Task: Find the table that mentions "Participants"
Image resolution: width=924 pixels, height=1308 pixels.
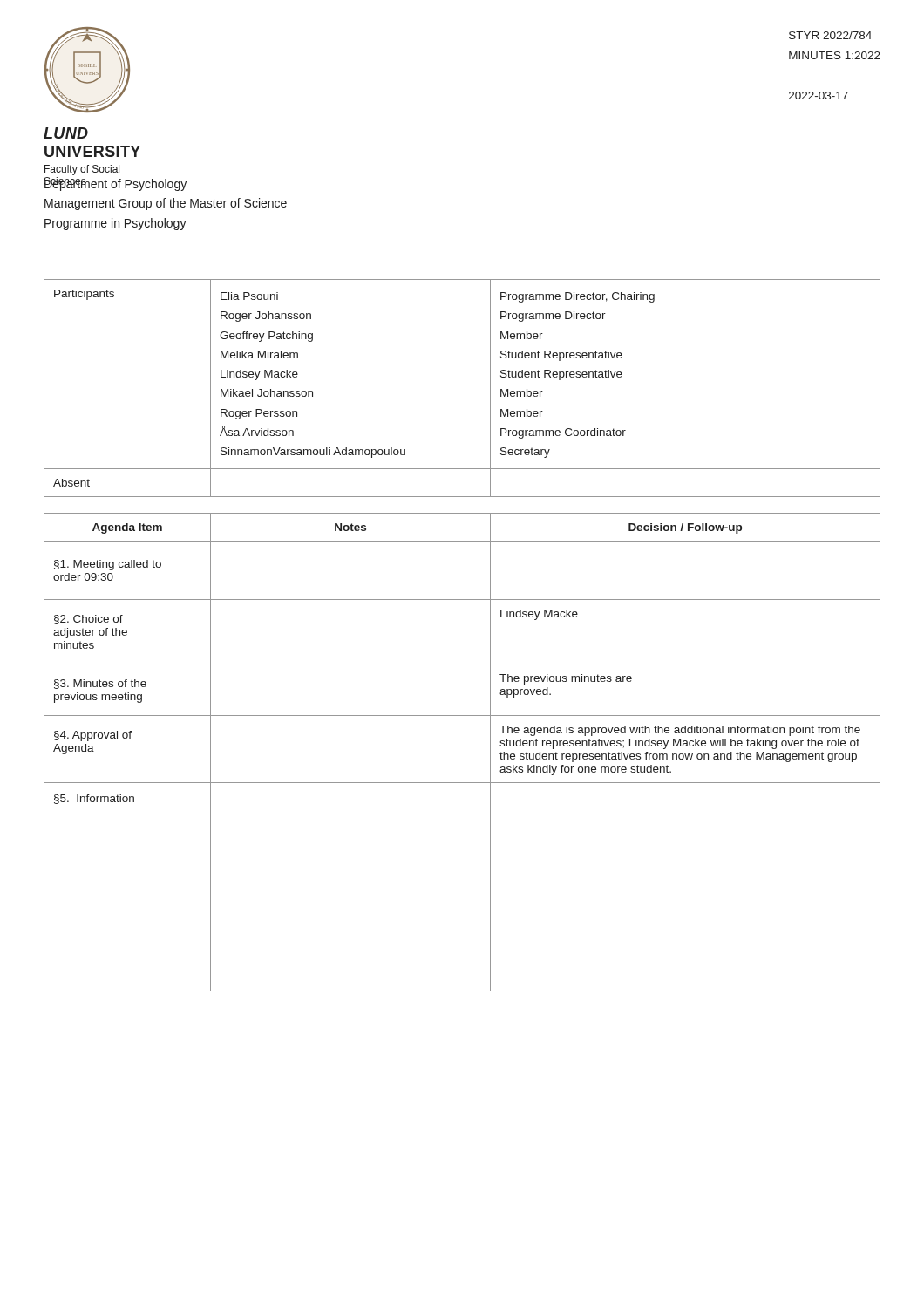Action: coord(462,388)
